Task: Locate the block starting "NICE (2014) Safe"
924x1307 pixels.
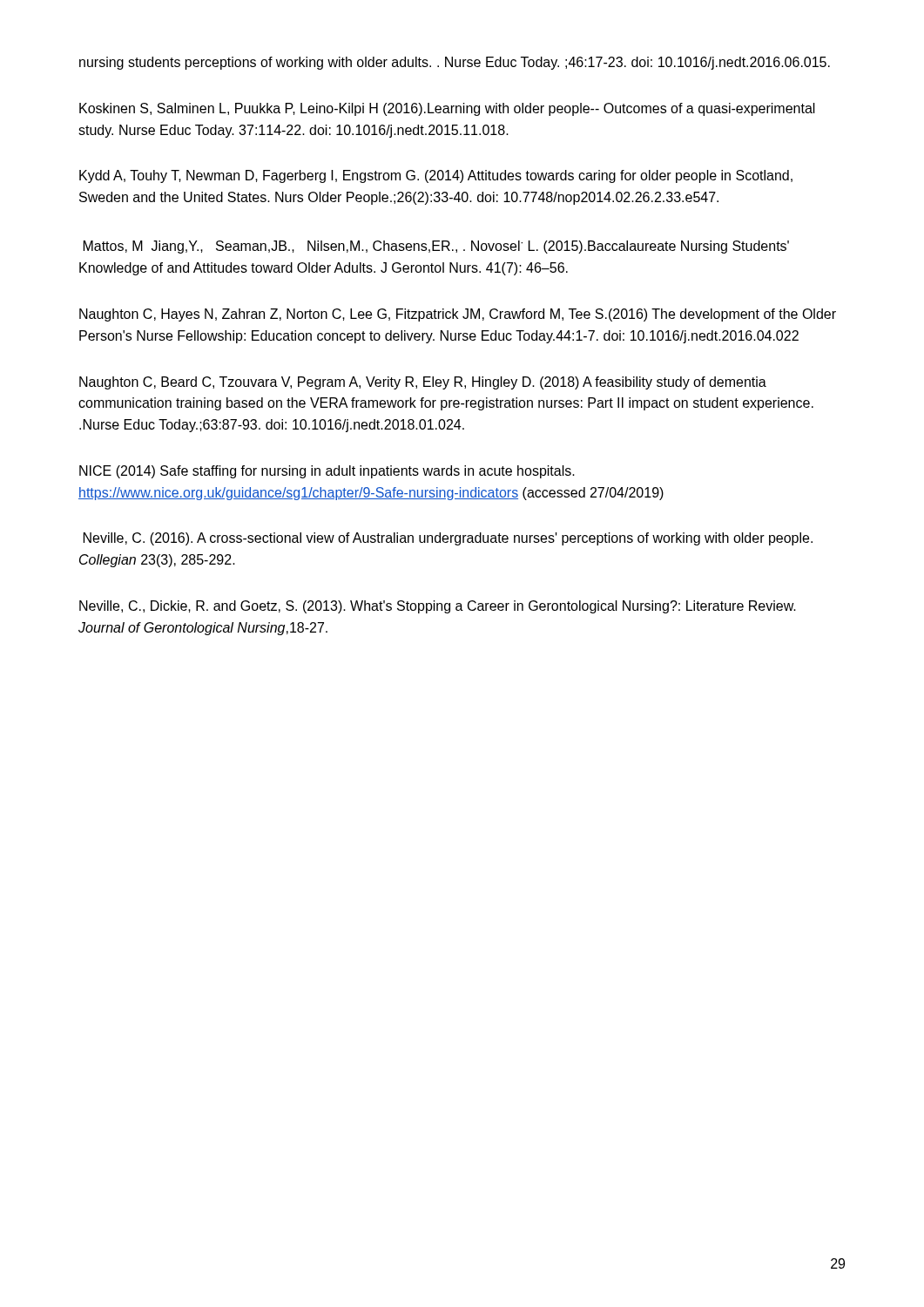Action: click(x=371, y=482)
